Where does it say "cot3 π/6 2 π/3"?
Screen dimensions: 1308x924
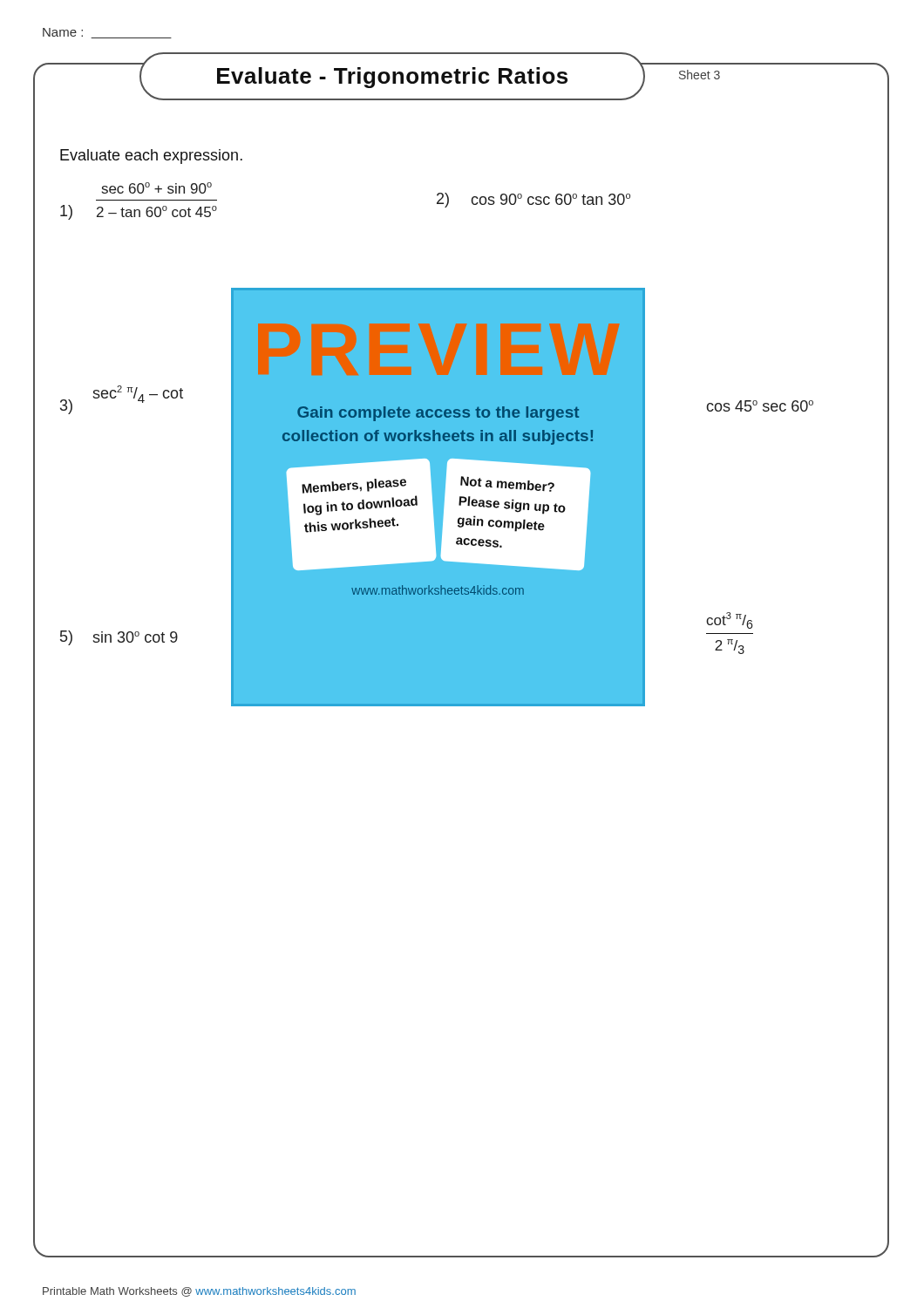pyautogui.click(x=730, y=634)
